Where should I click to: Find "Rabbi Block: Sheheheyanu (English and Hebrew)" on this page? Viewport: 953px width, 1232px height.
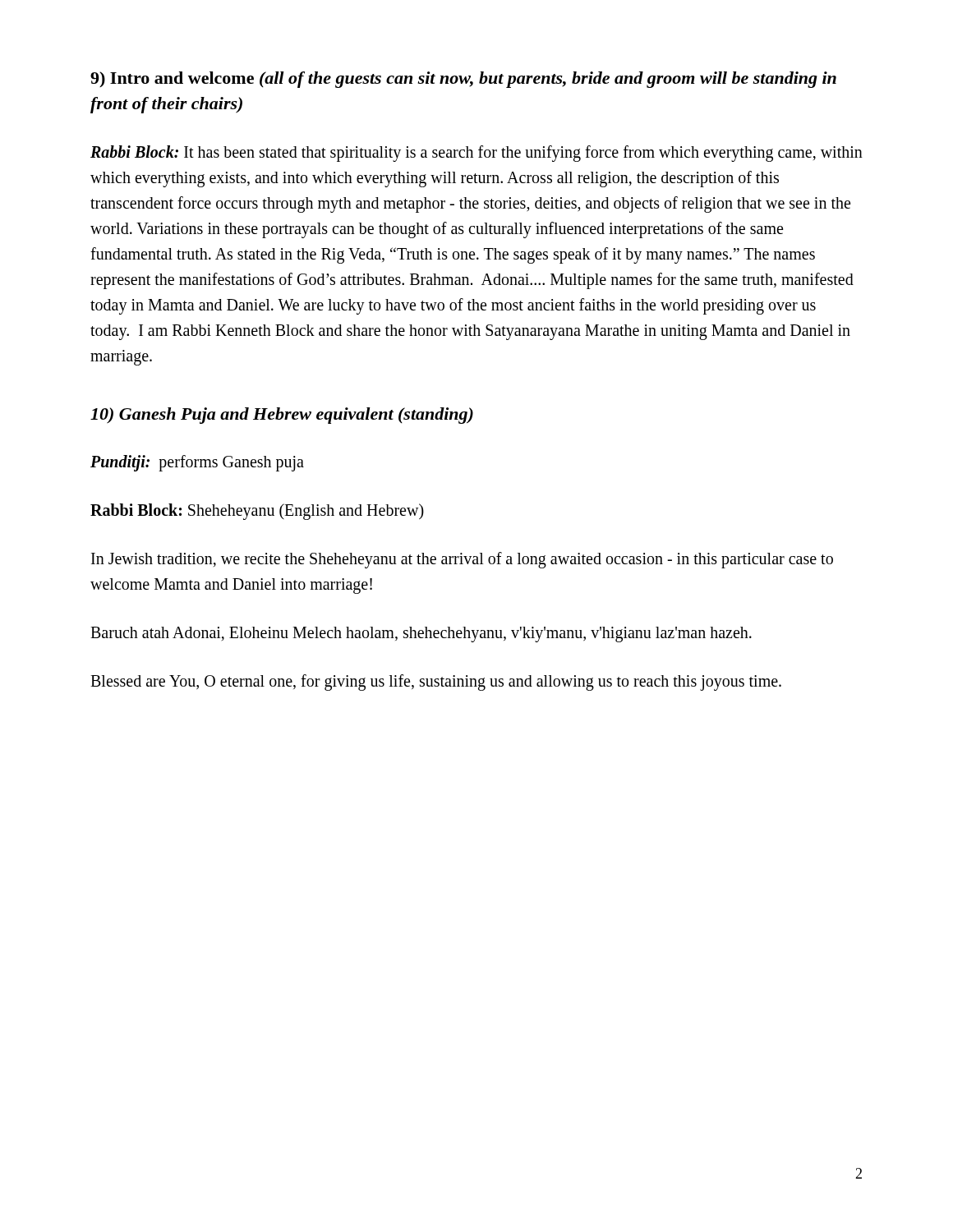[x=257, y=510]
